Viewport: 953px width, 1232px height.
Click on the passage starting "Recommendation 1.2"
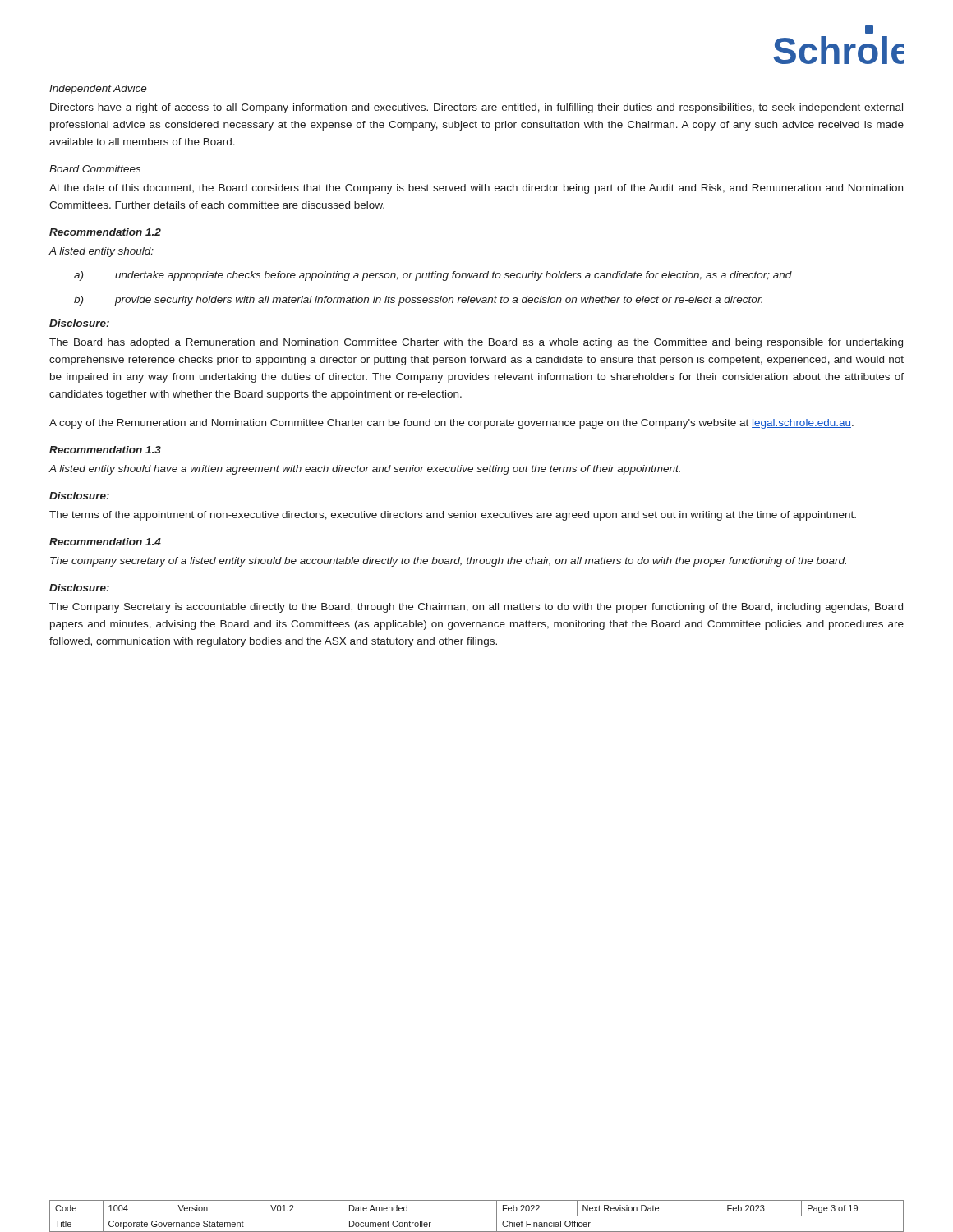(105, 232)
